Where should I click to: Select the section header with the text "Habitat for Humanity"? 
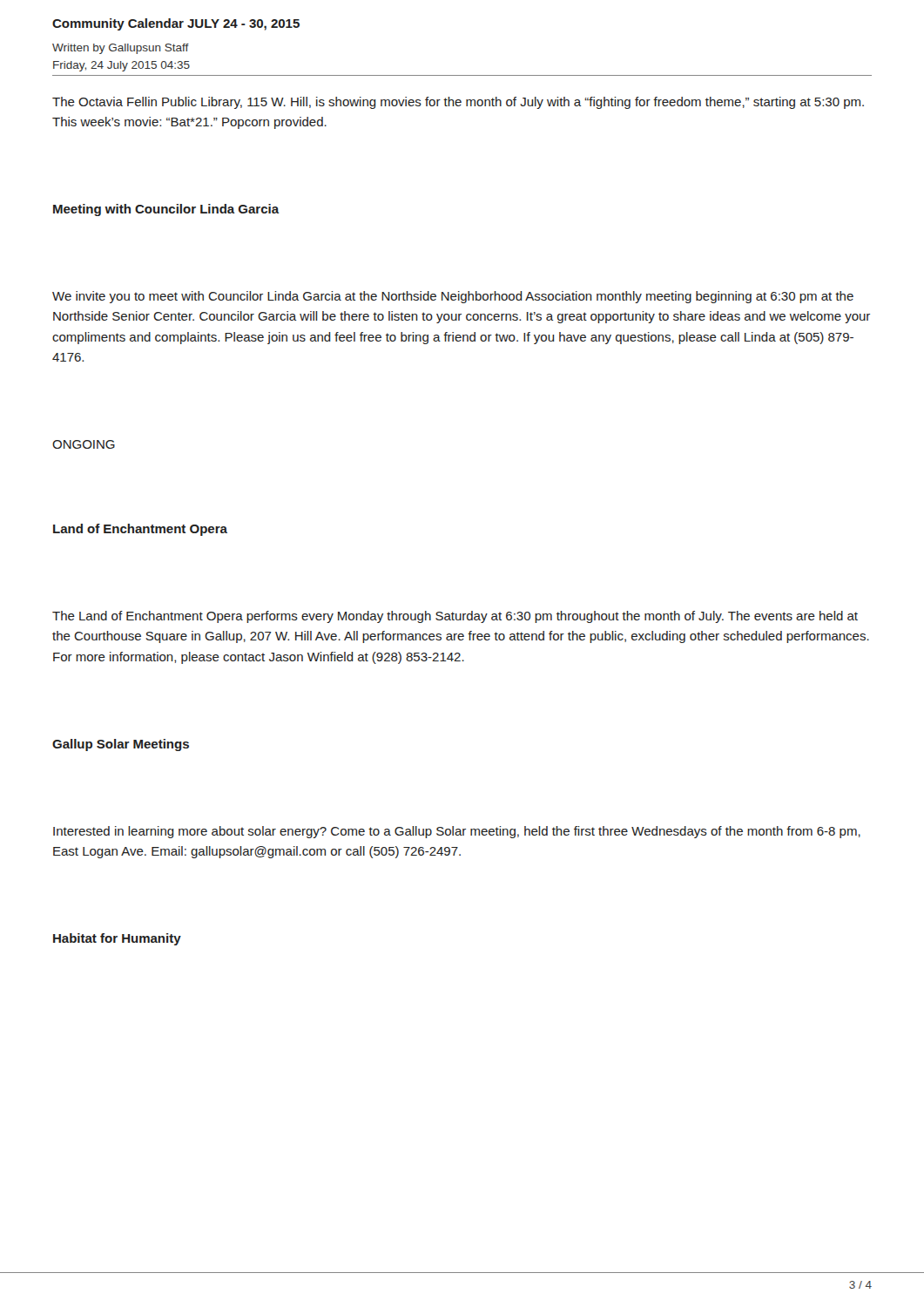pyautogui.click(x=117, y=938)
